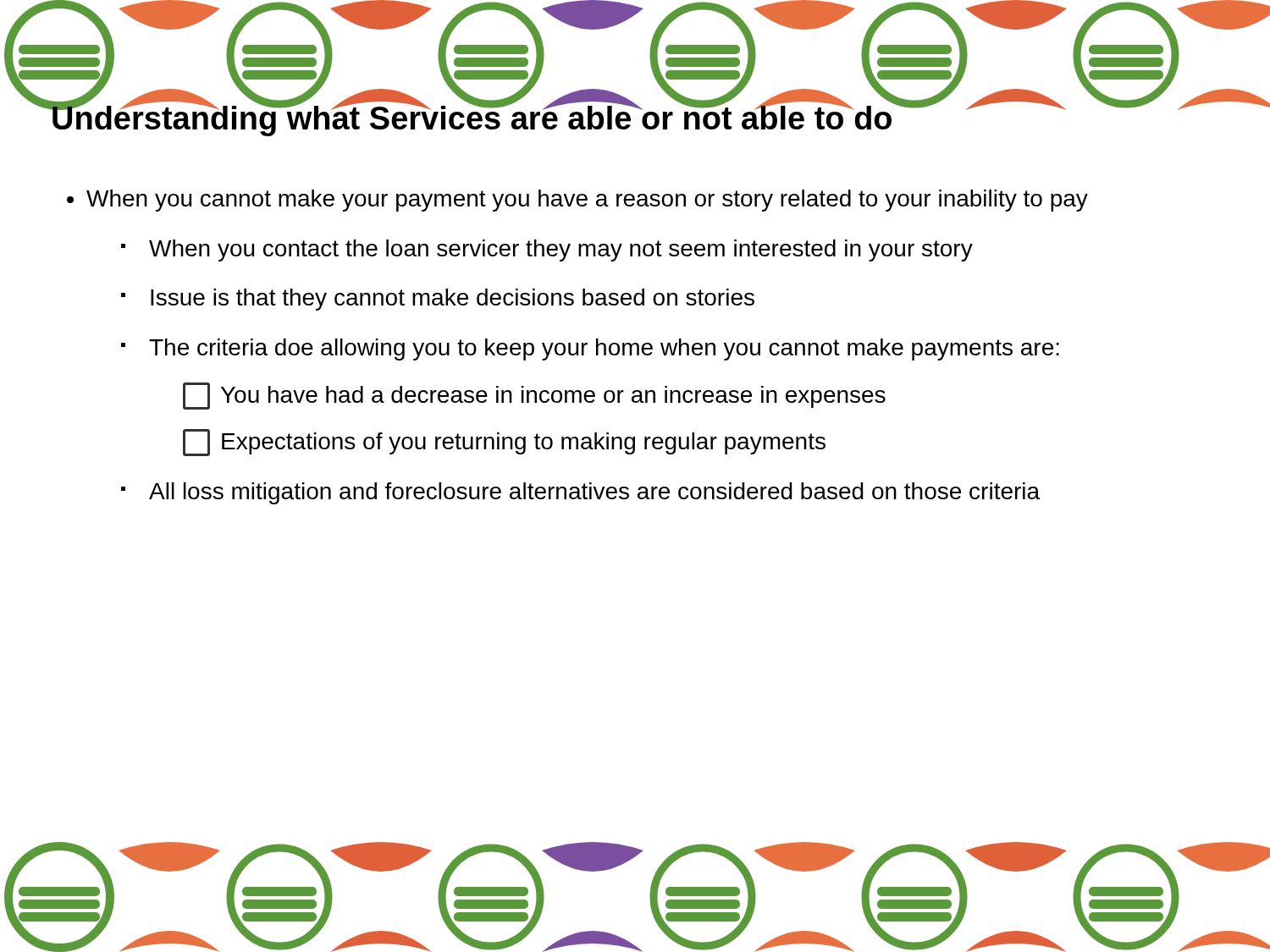Locate the region starting "Understanding what Services are able or not"
Viewport: 1270px width, 952px height.
tap(635, 119)
